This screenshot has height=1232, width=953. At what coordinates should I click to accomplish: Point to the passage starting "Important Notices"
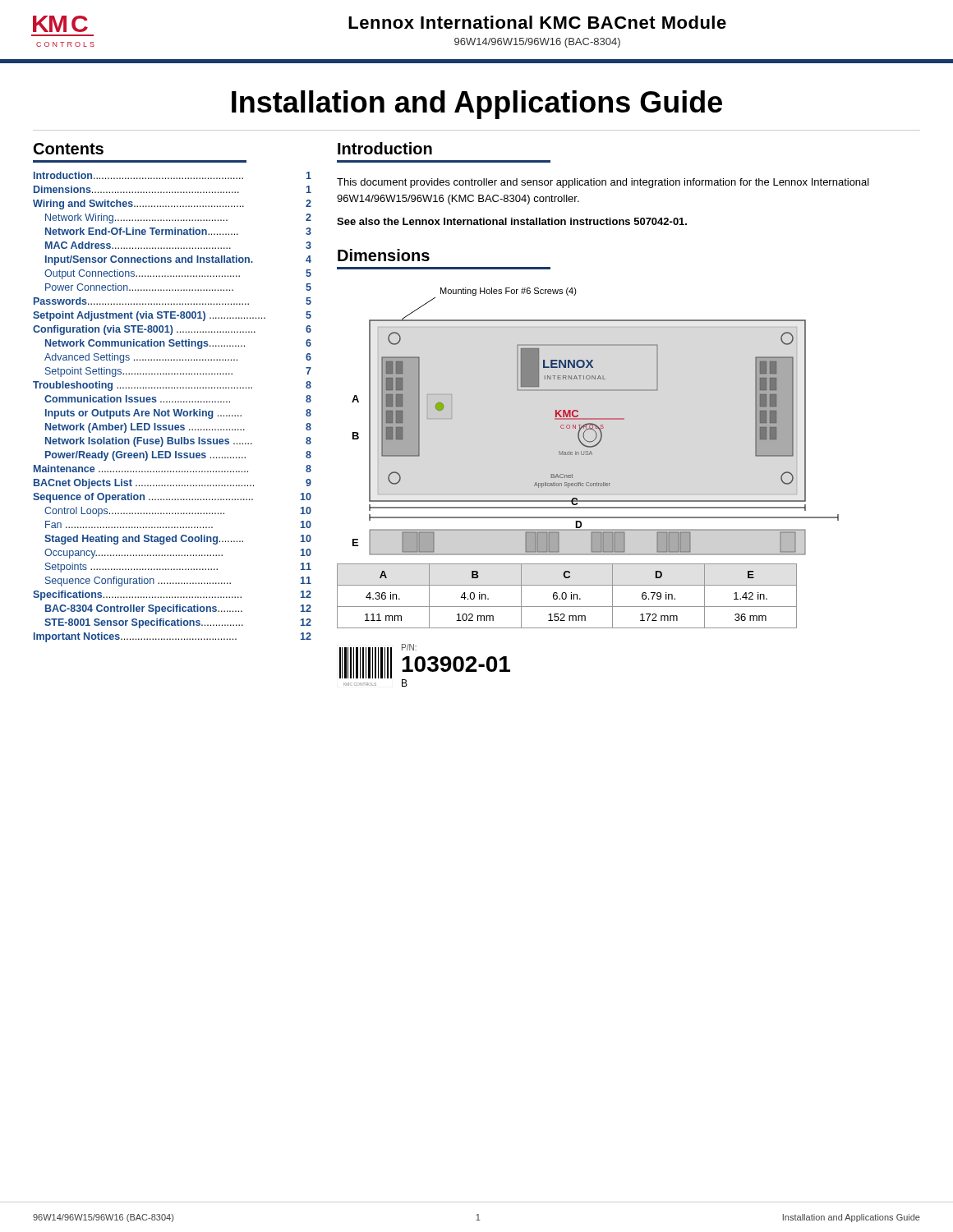pos(173,636)
